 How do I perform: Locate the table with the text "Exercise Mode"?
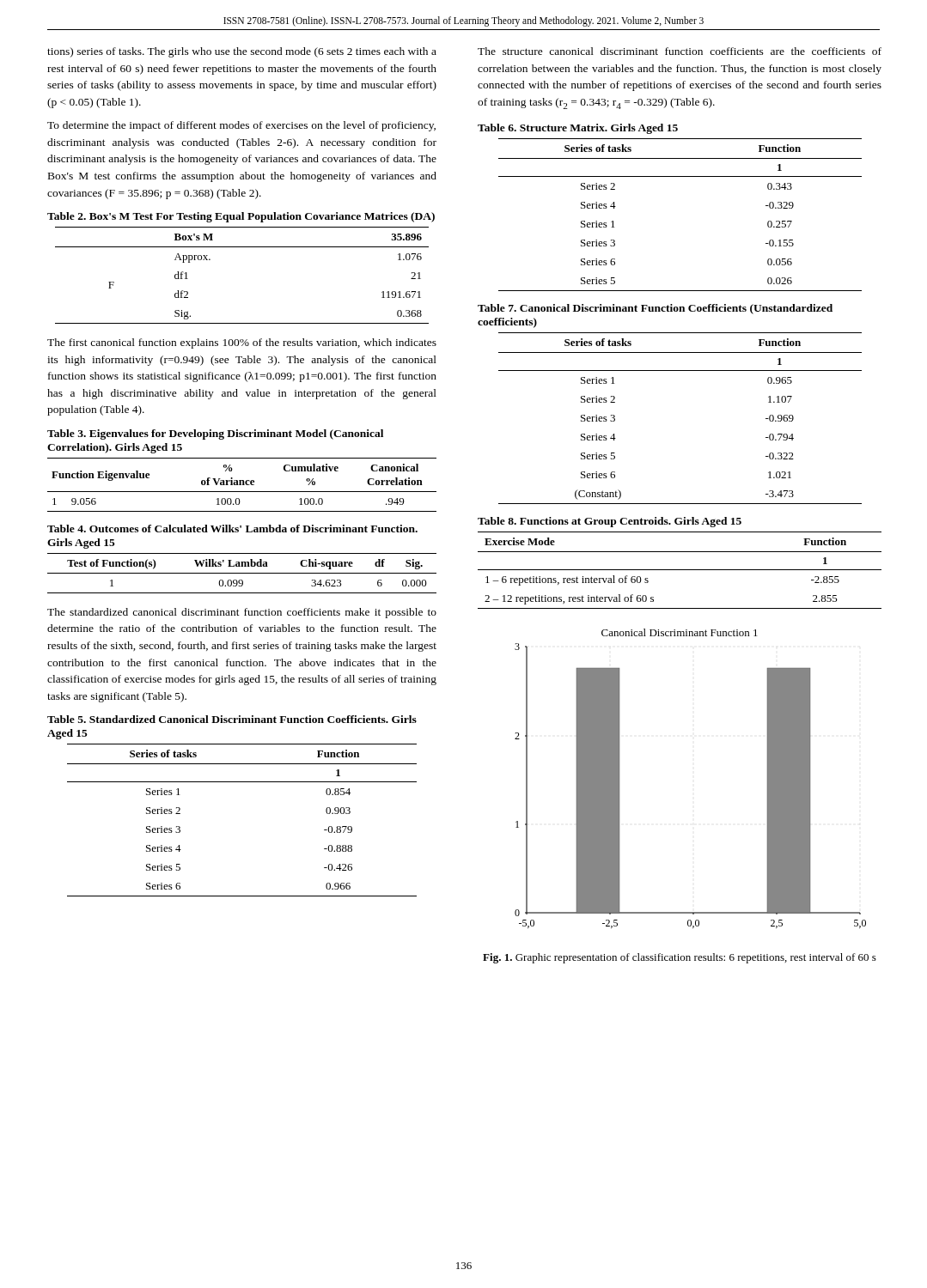pos(680,570)
